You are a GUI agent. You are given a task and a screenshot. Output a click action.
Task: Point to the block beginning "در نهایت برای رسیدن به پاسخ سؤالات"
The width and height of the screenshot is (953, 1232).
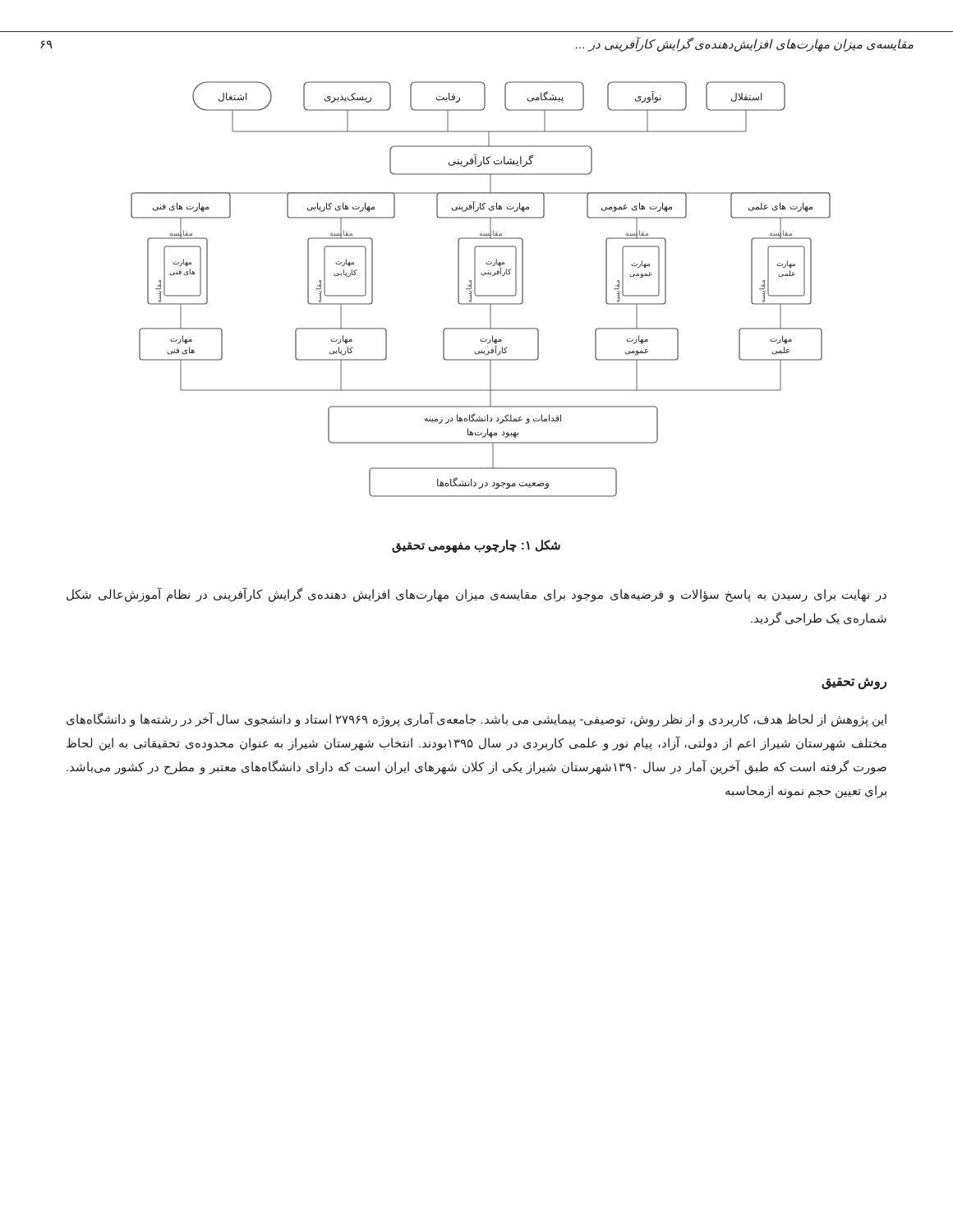[x=476, y=607]
